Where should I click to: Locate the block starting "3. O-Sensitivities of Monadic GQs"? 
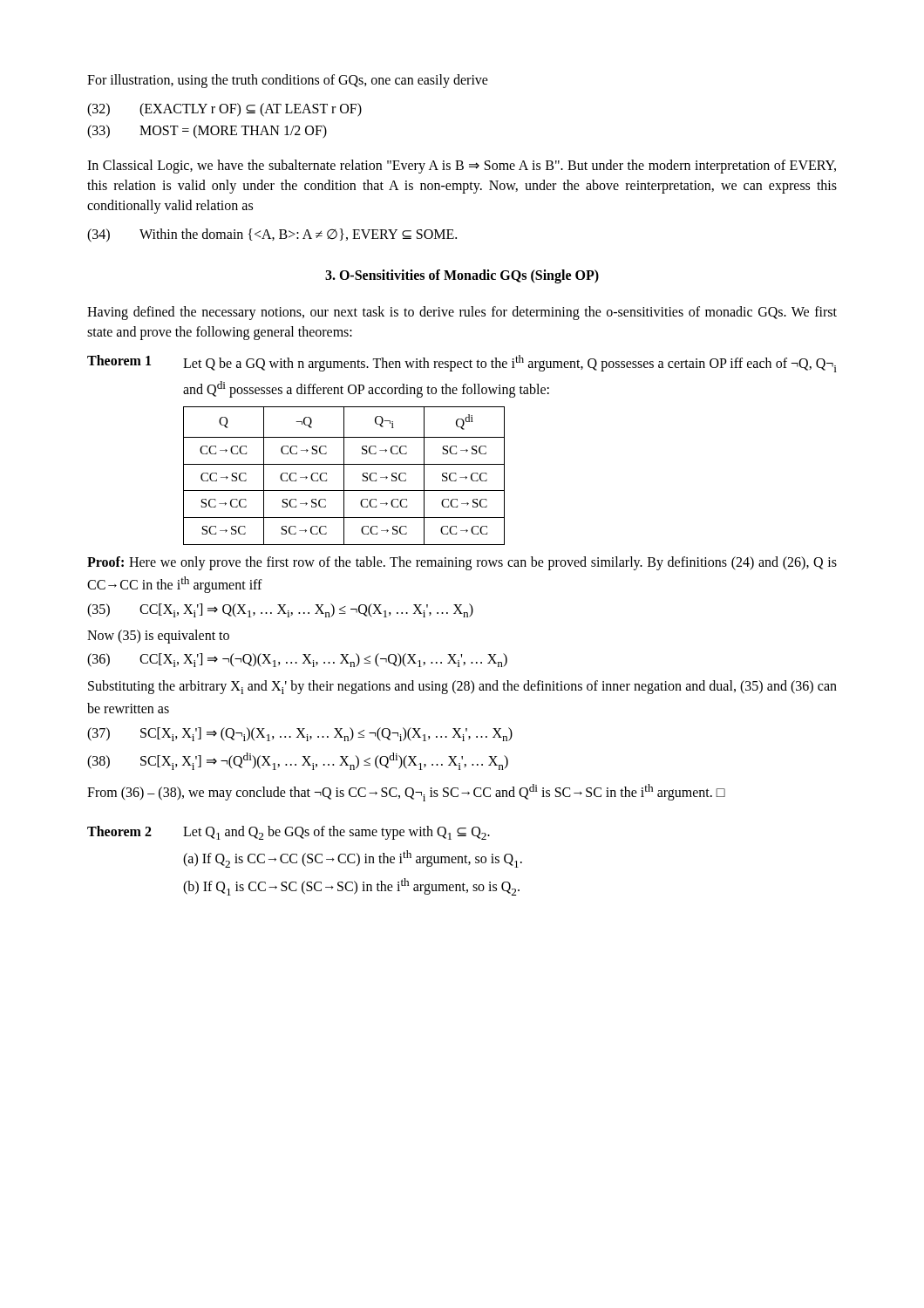click(462, 275)
